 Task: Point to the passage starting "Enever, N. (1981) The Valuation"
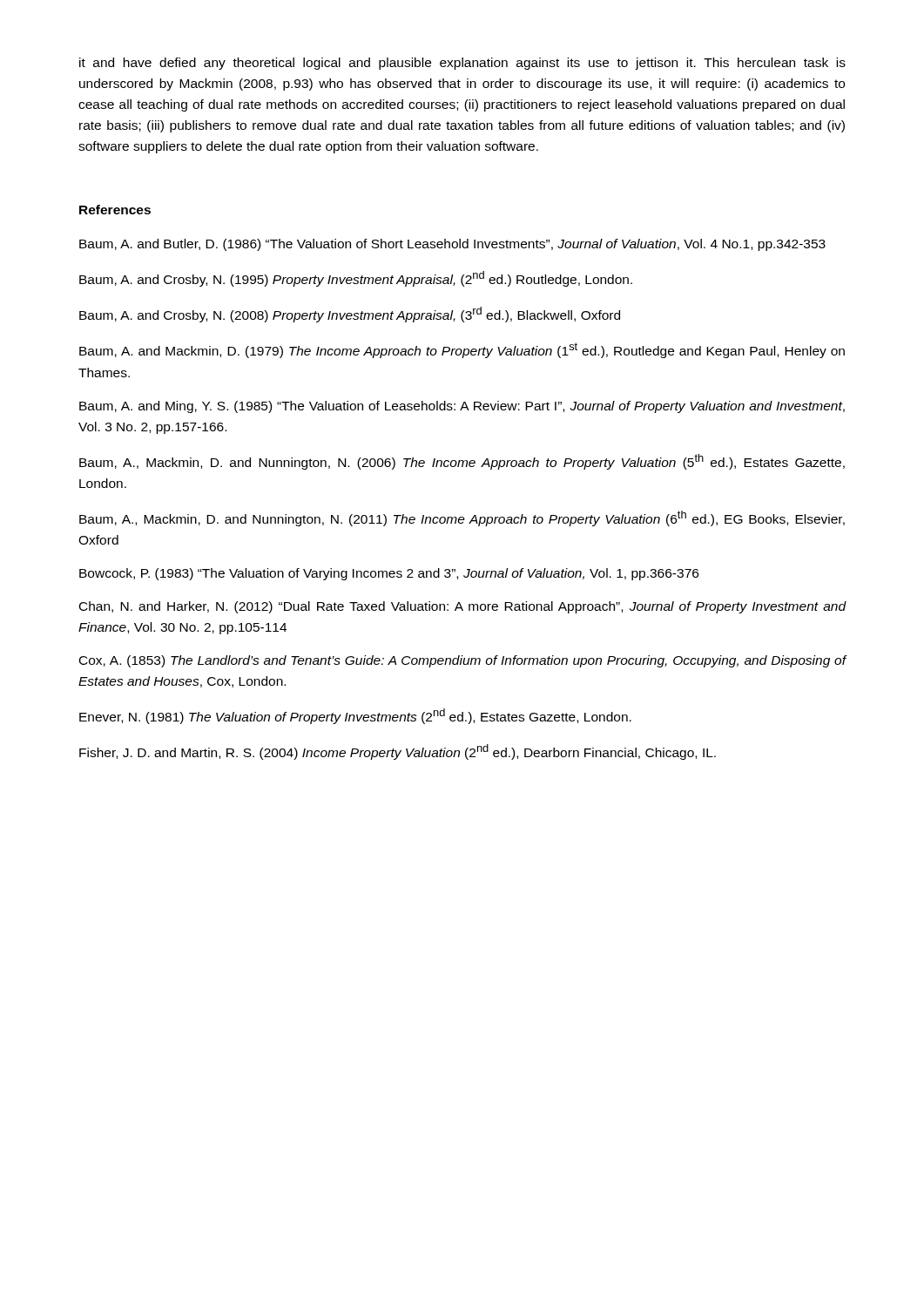pos(355,715)
